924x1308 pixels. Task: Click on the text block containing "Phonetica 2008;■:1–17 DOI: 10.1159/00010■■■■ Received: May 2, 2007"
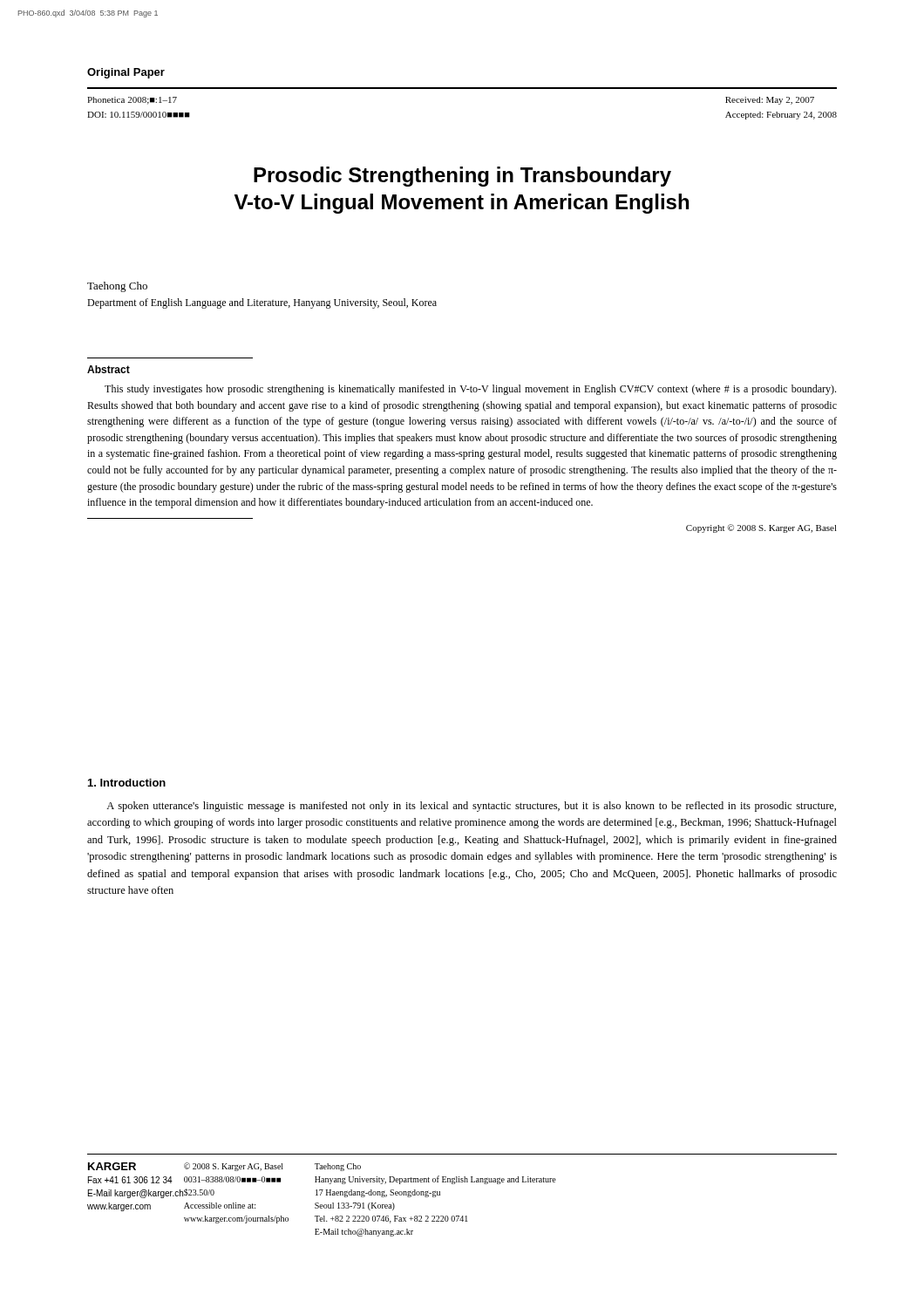coord(129,101)
